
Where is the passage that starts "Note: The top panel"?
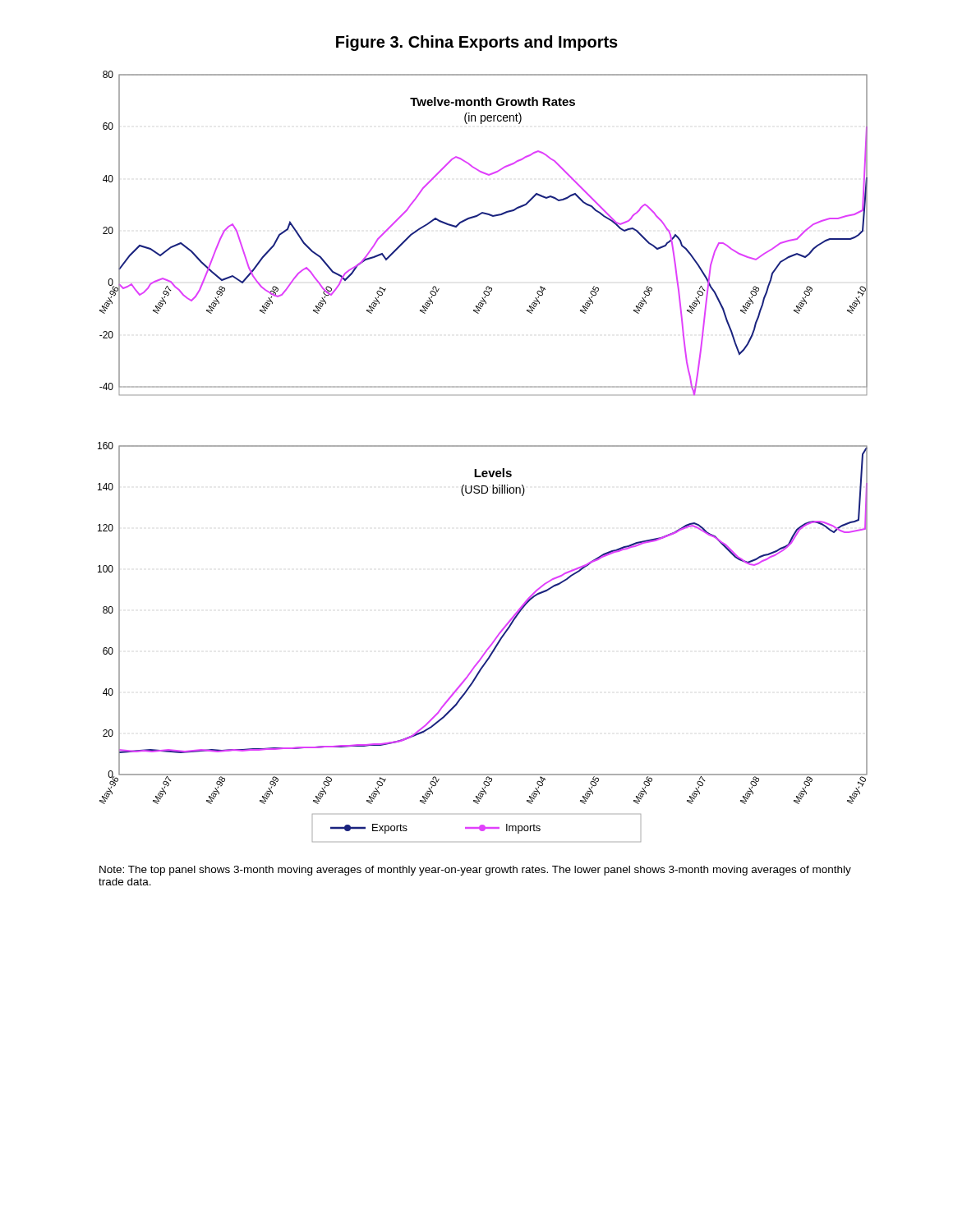pyautogui.click(x=475, y=876)
